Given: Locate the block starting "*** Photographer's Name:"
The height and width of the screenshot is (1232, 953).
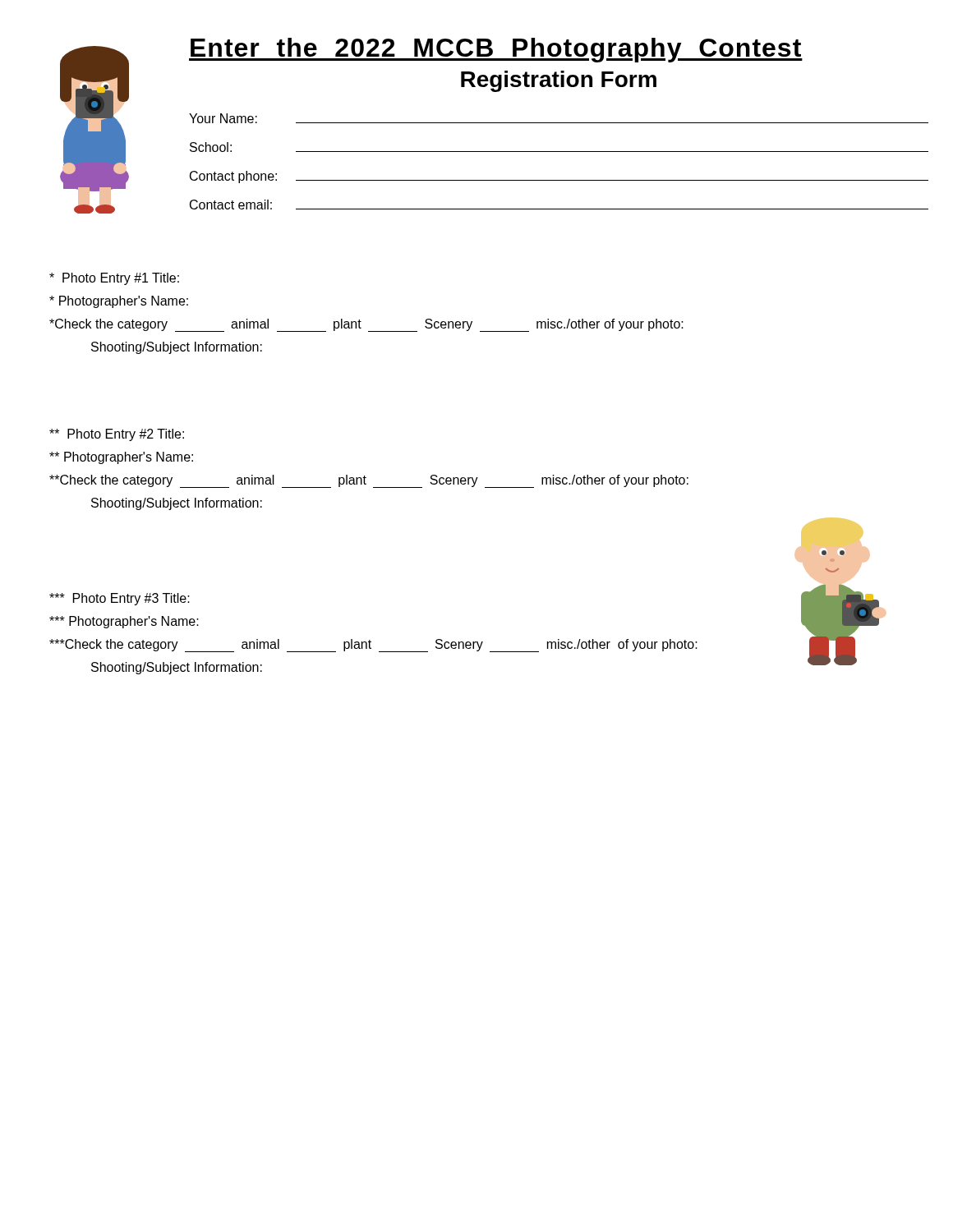Looking at the screenshot, I should click(124, 621).
